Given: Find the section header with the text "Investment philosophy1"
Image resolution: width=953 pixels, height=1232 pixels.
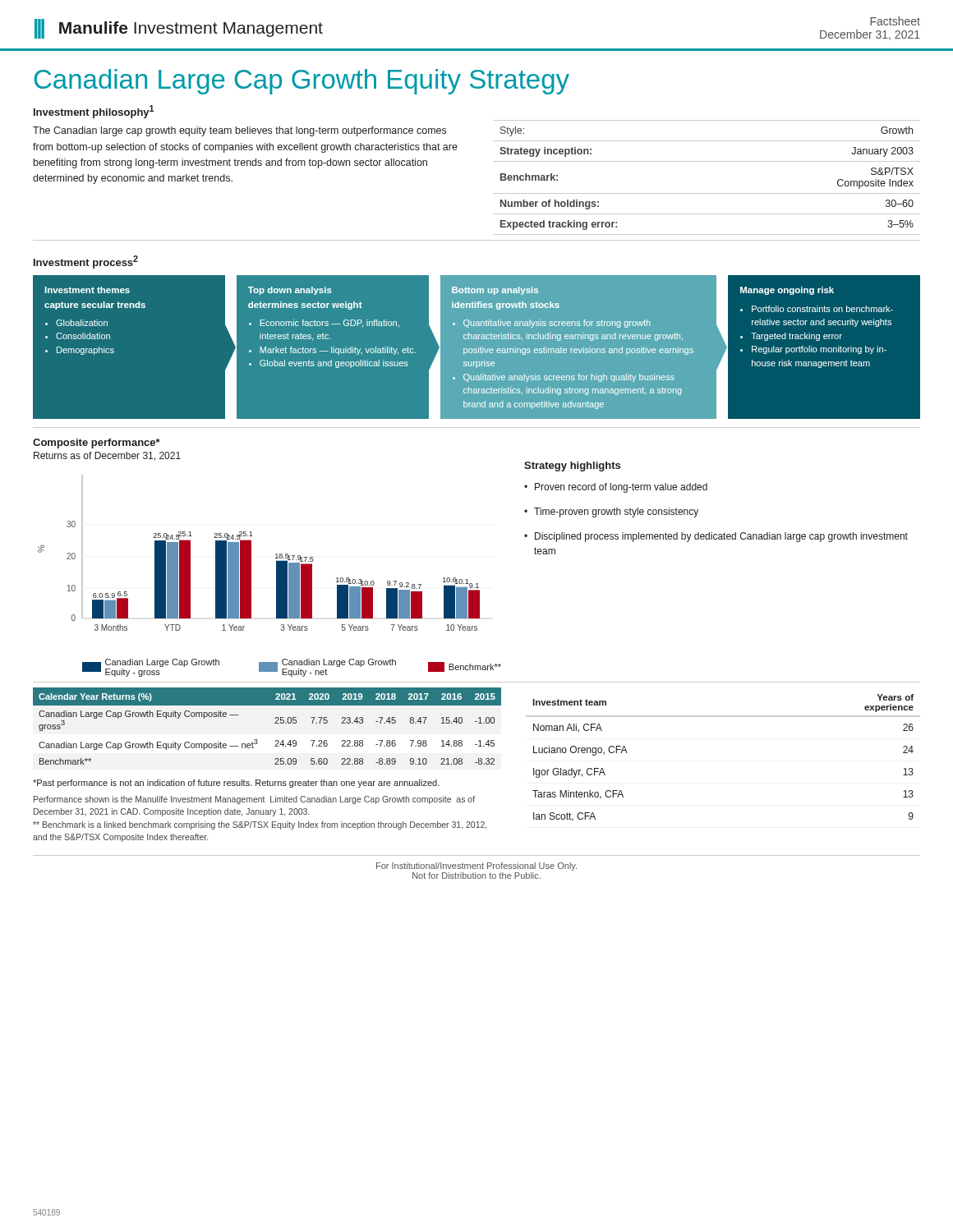Looking at the screenshot, I should click(93, 111).
